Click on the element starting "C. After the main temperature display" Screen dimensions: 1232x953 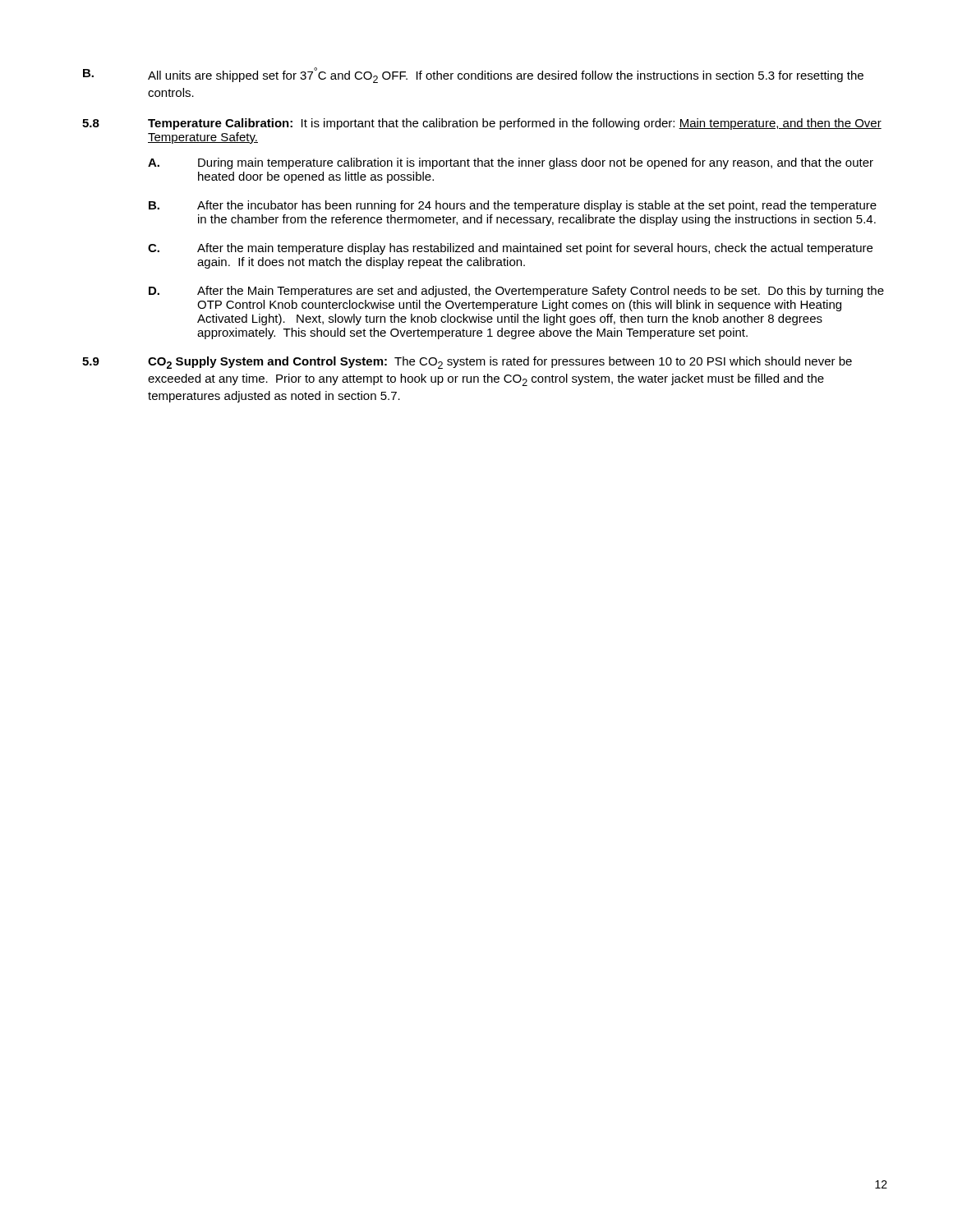518,255
